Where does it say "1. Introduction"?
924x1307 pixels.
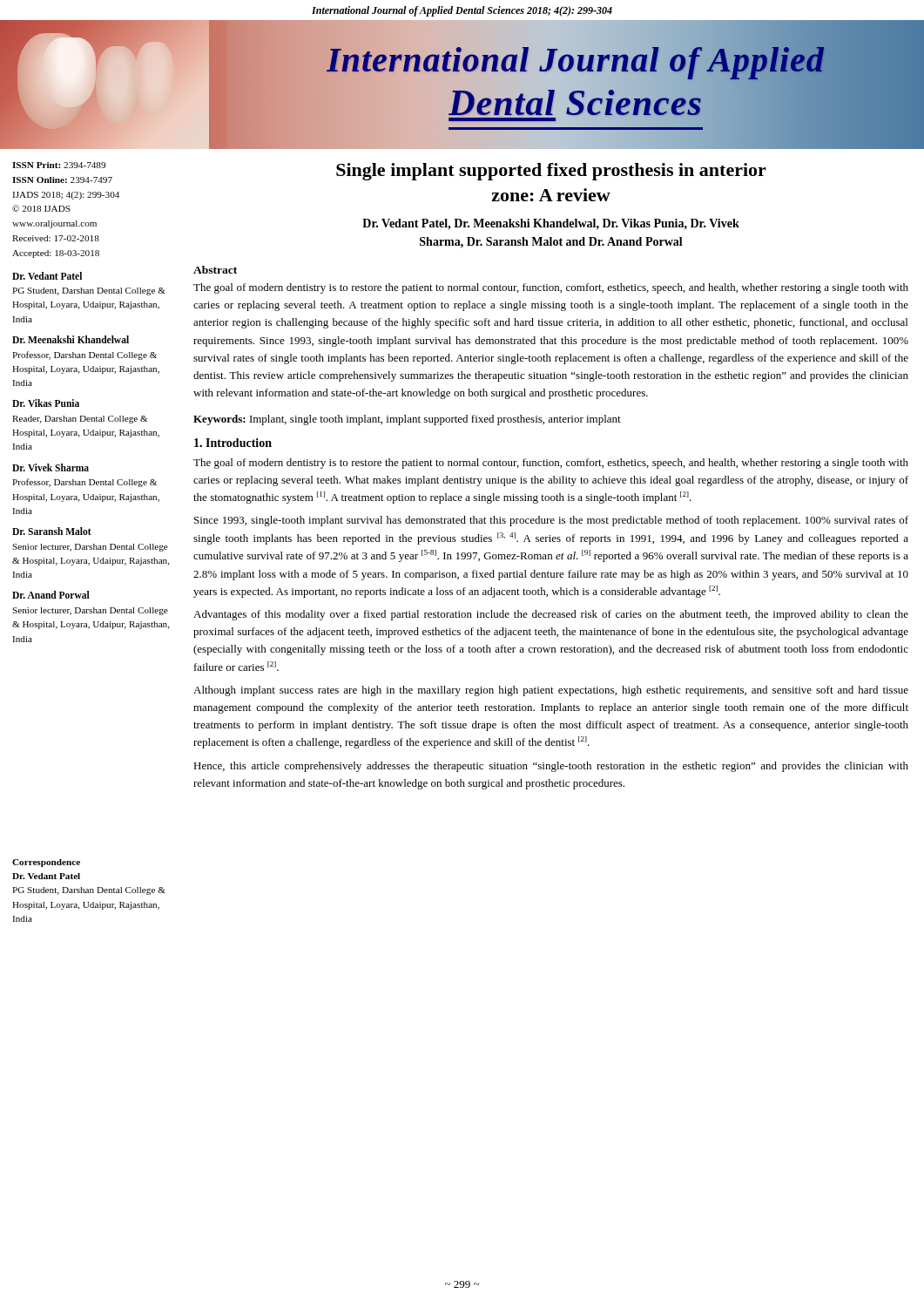coord(232,443)
